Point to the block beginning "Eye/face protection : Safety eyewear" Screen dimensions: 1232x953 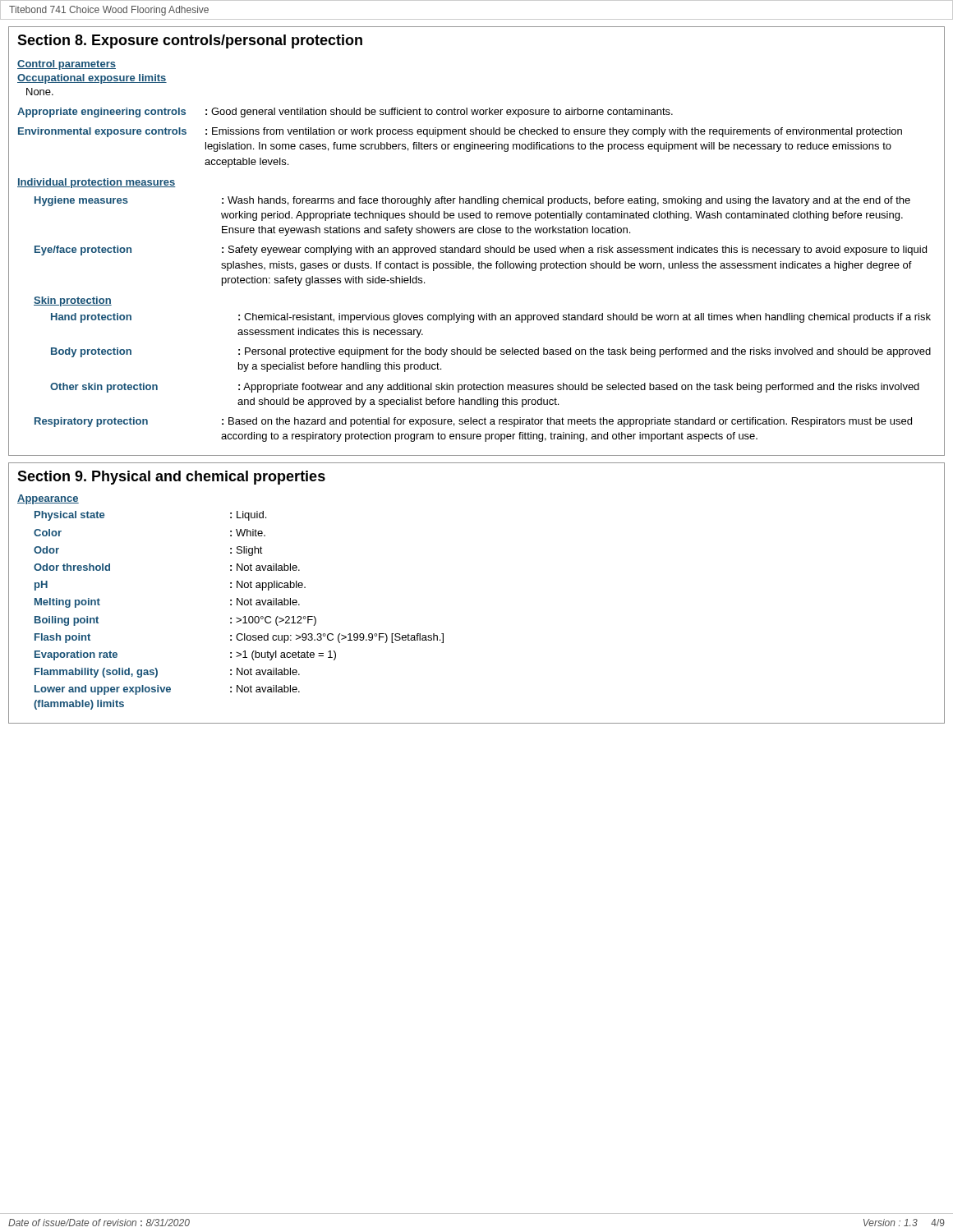pyautogui.click(x=476, y=265)
